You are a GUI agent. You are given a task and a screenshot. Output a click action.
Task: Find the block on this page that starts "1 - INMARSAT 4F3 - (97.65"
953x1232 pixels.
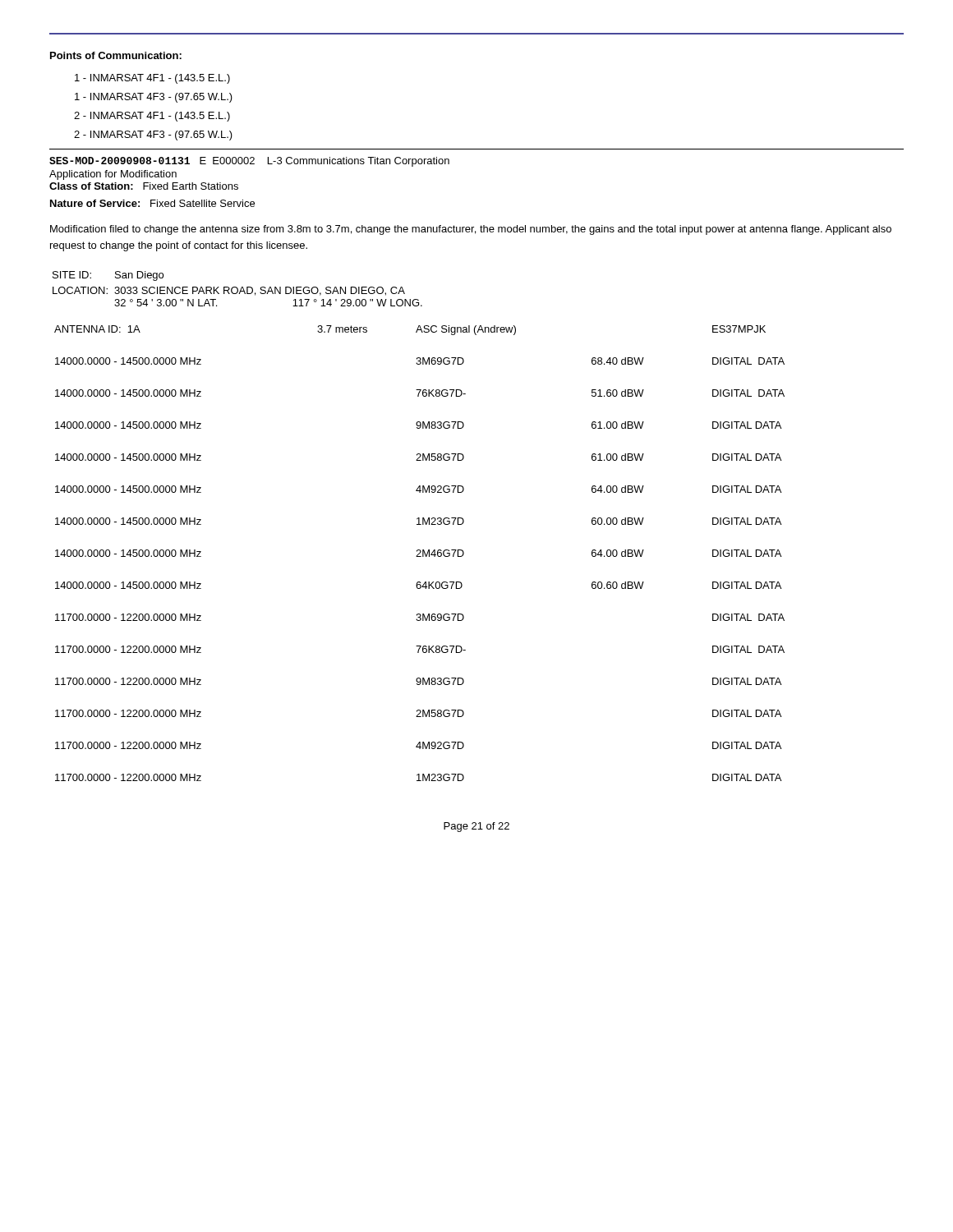(x=153, y=96)
